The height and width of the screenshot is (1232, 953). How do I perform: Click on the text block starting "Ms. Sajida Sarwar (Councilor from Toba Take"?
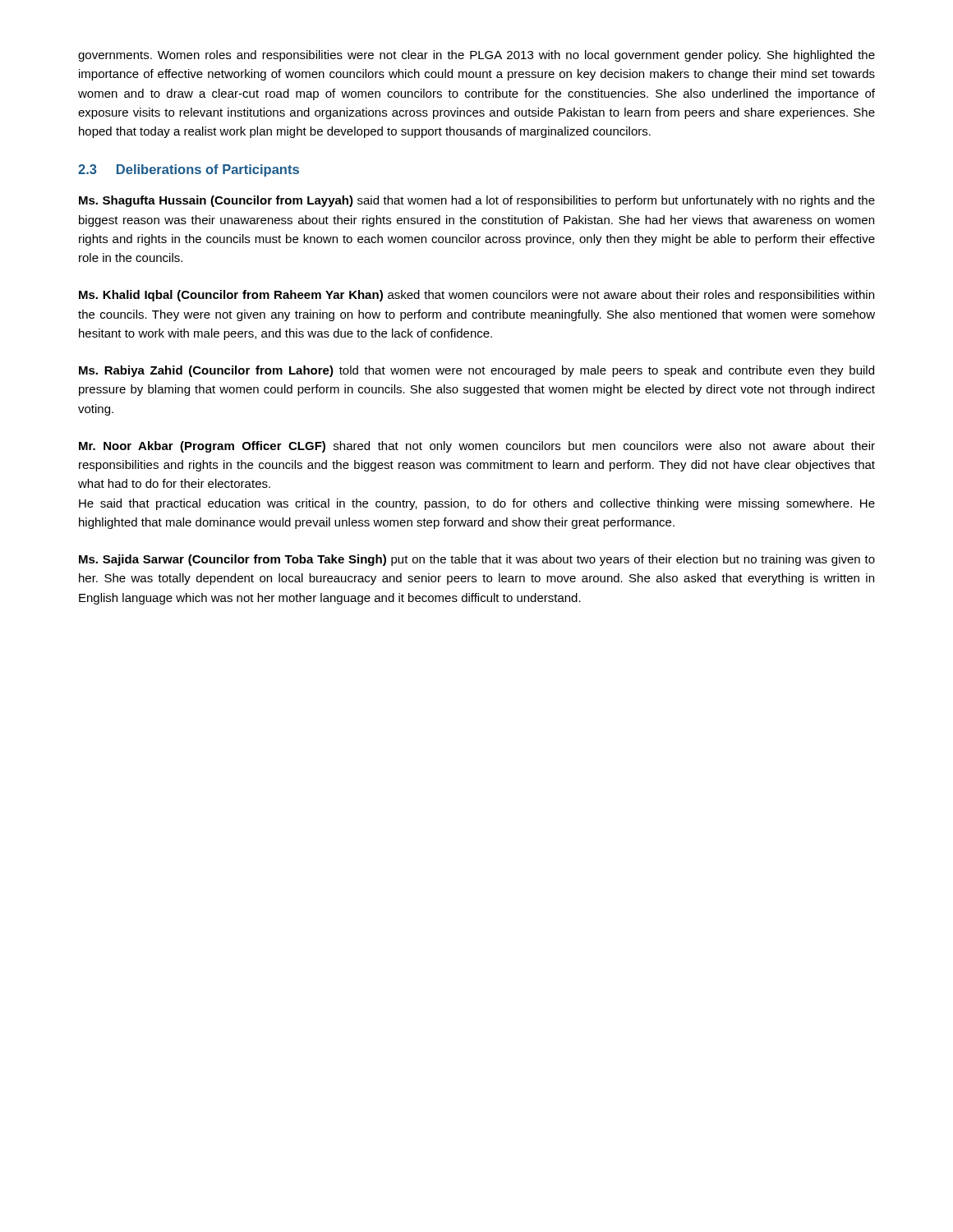[x=476, y=578]
